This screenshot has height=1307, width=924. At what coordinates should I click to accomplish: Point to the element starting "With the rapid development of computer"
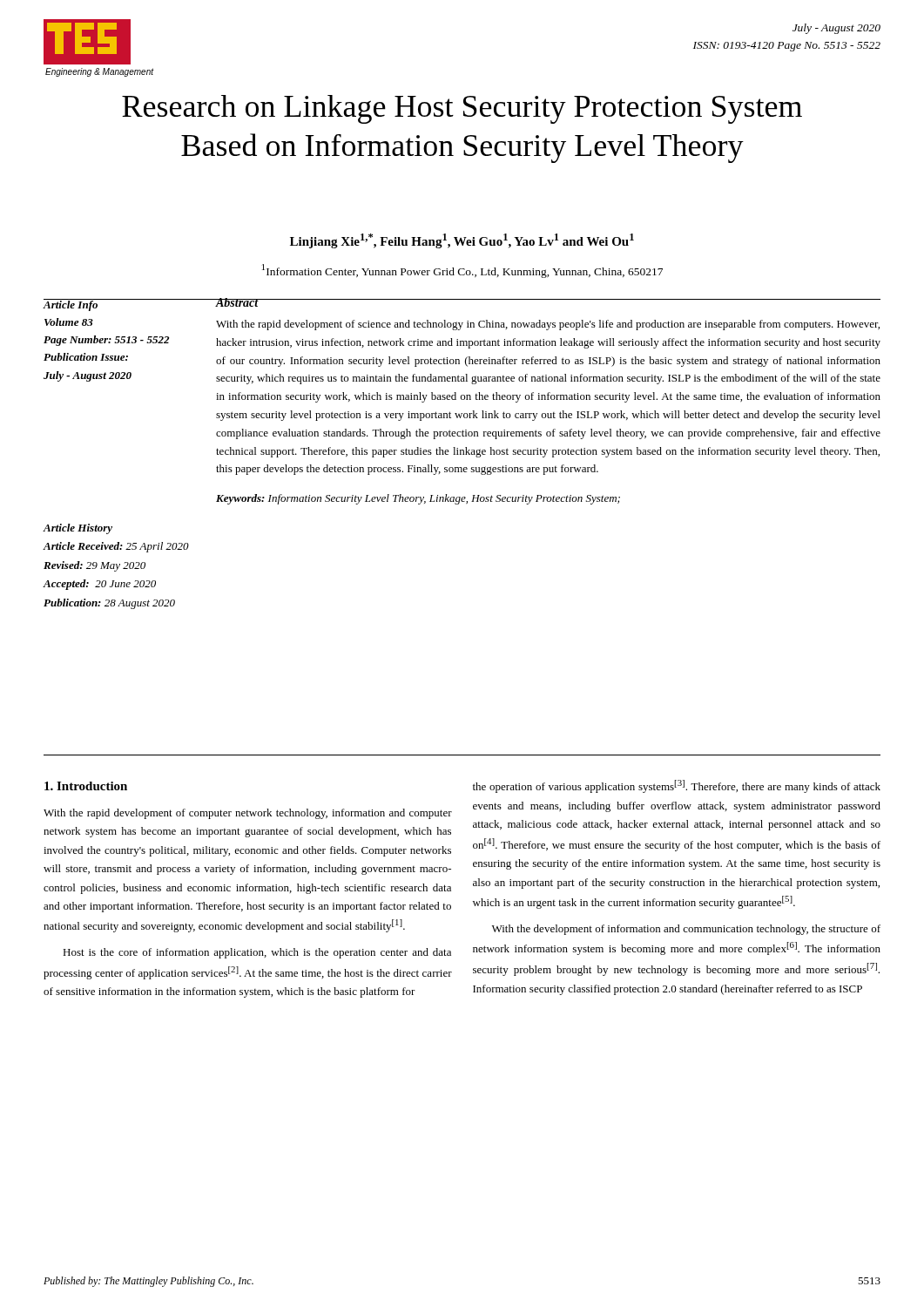(x=248, y=902)
